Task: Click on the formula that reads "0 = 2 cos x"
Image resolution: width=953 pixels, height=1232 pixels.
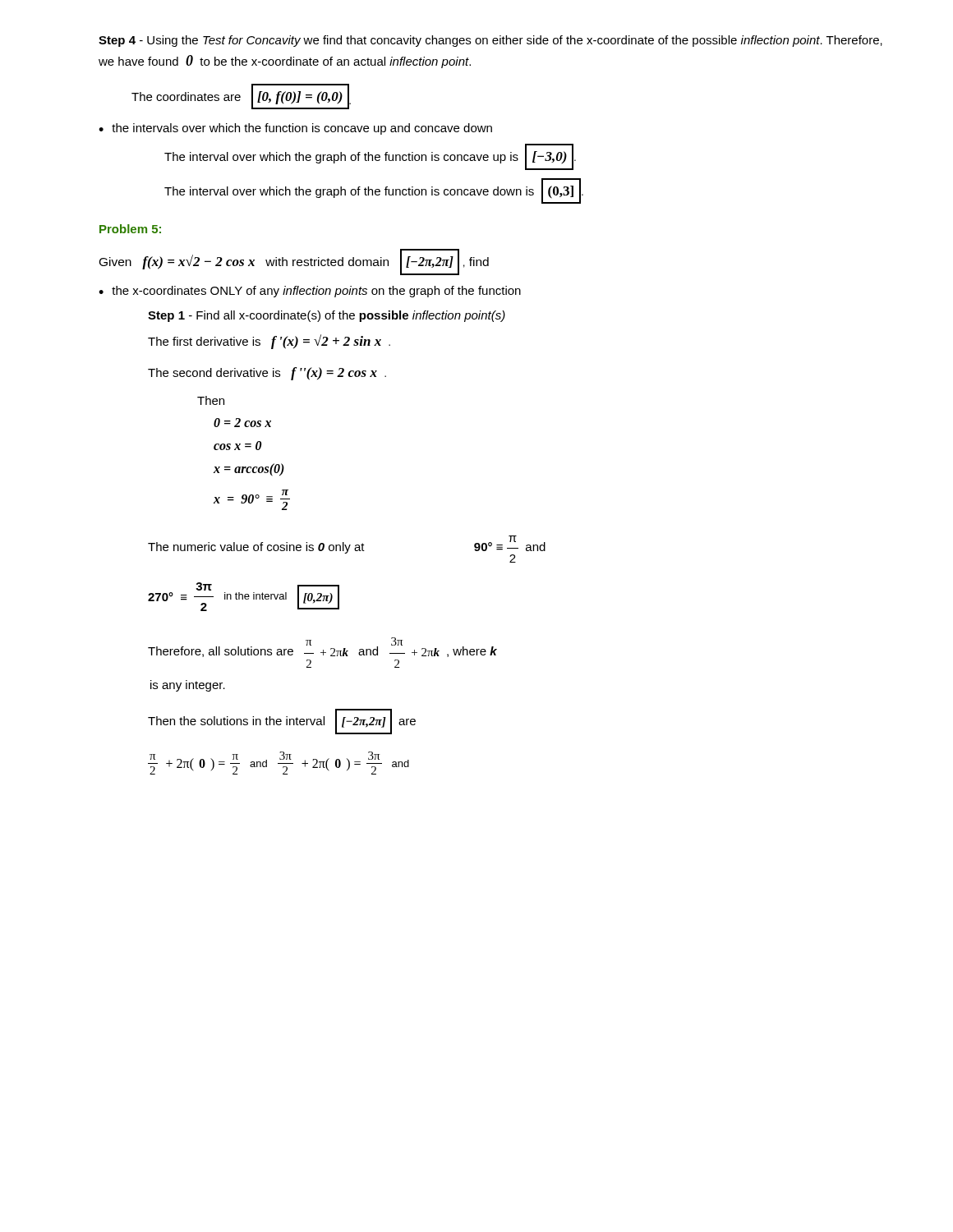Action: [x=243, y=423]
